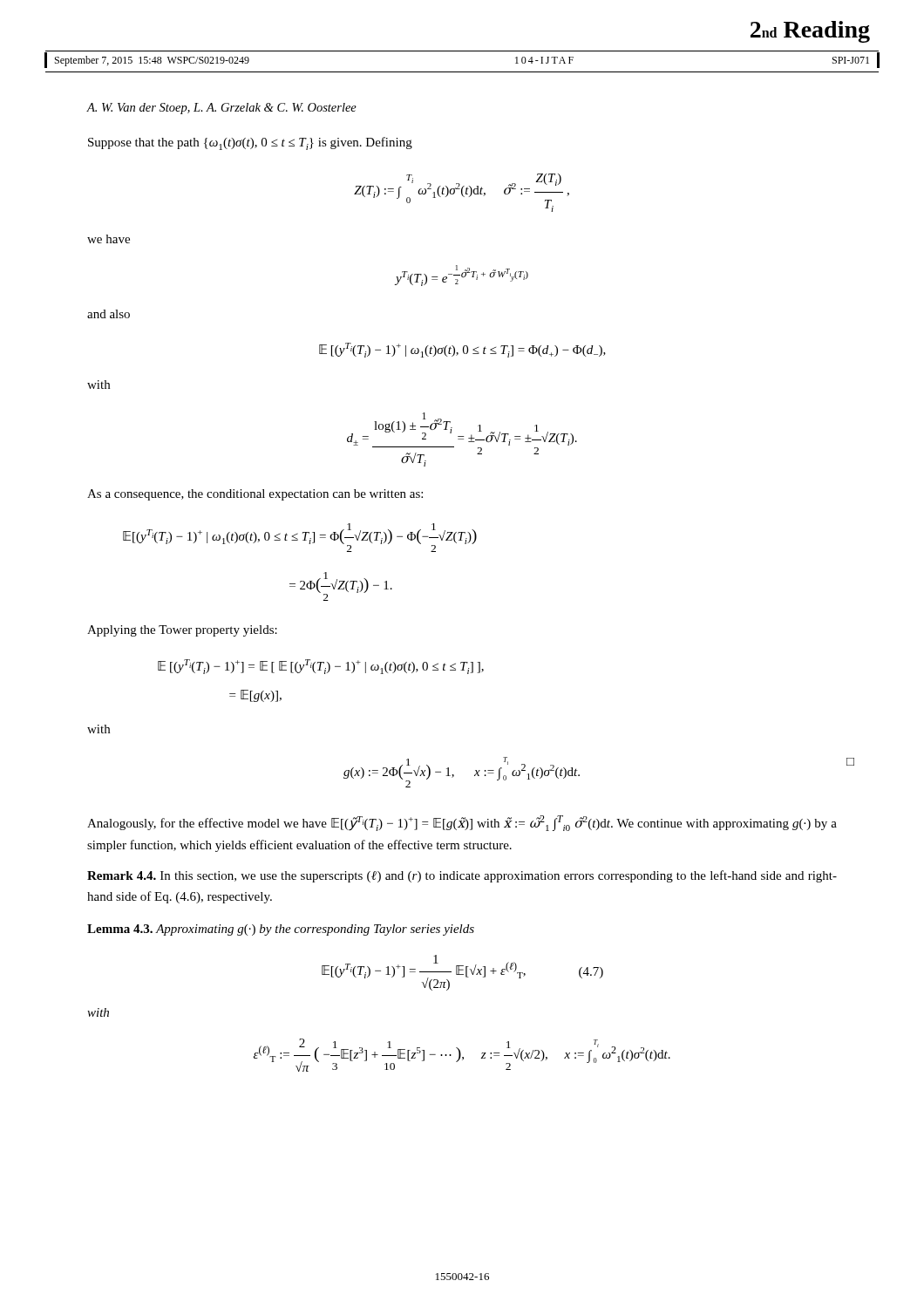Navigate to the passage starting "As a consequence, the"
This screenshot has height=1308, width=924.
[256, 493]
